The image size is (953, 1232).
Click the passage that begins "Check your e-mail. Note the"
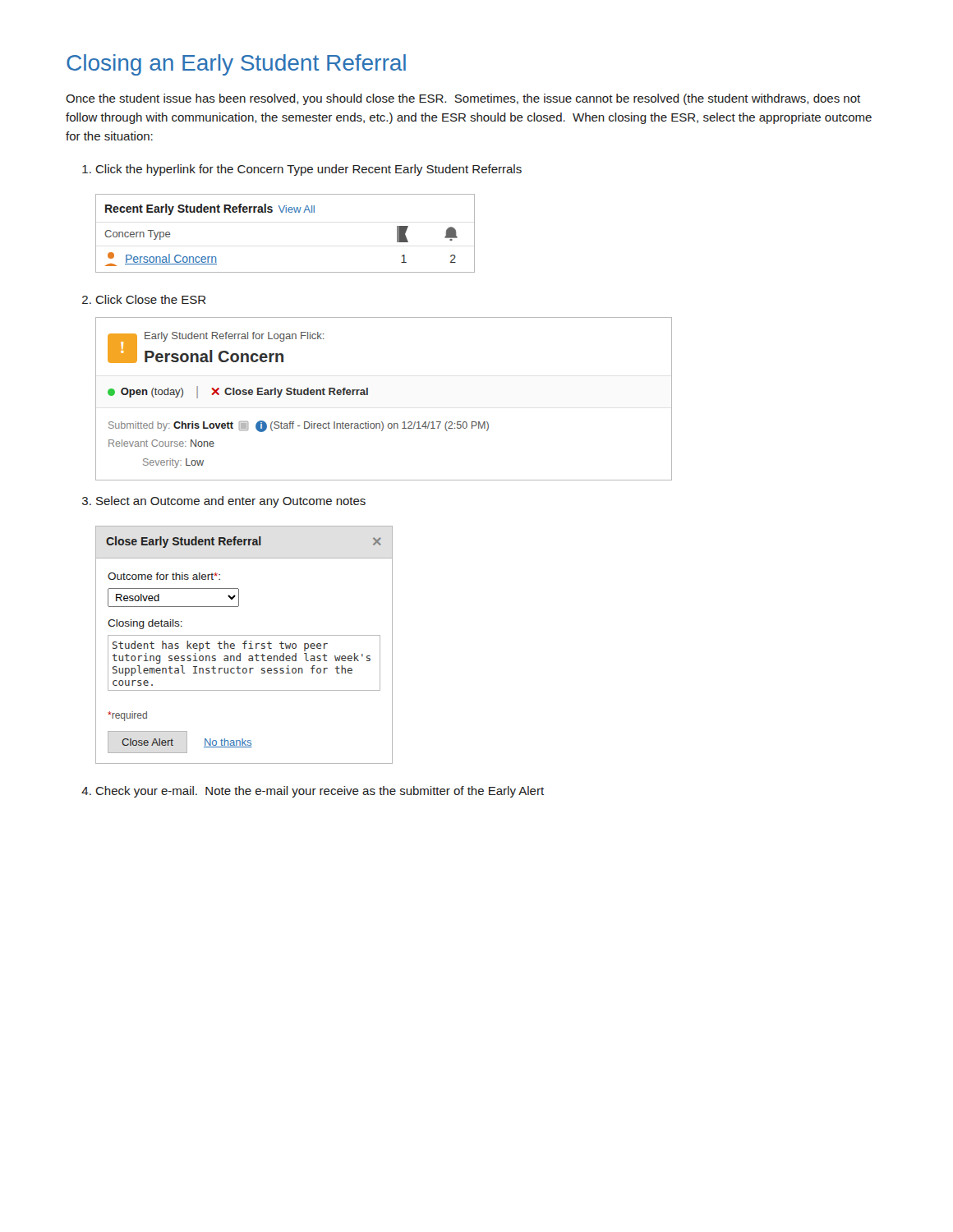click(x=320, y=790)
